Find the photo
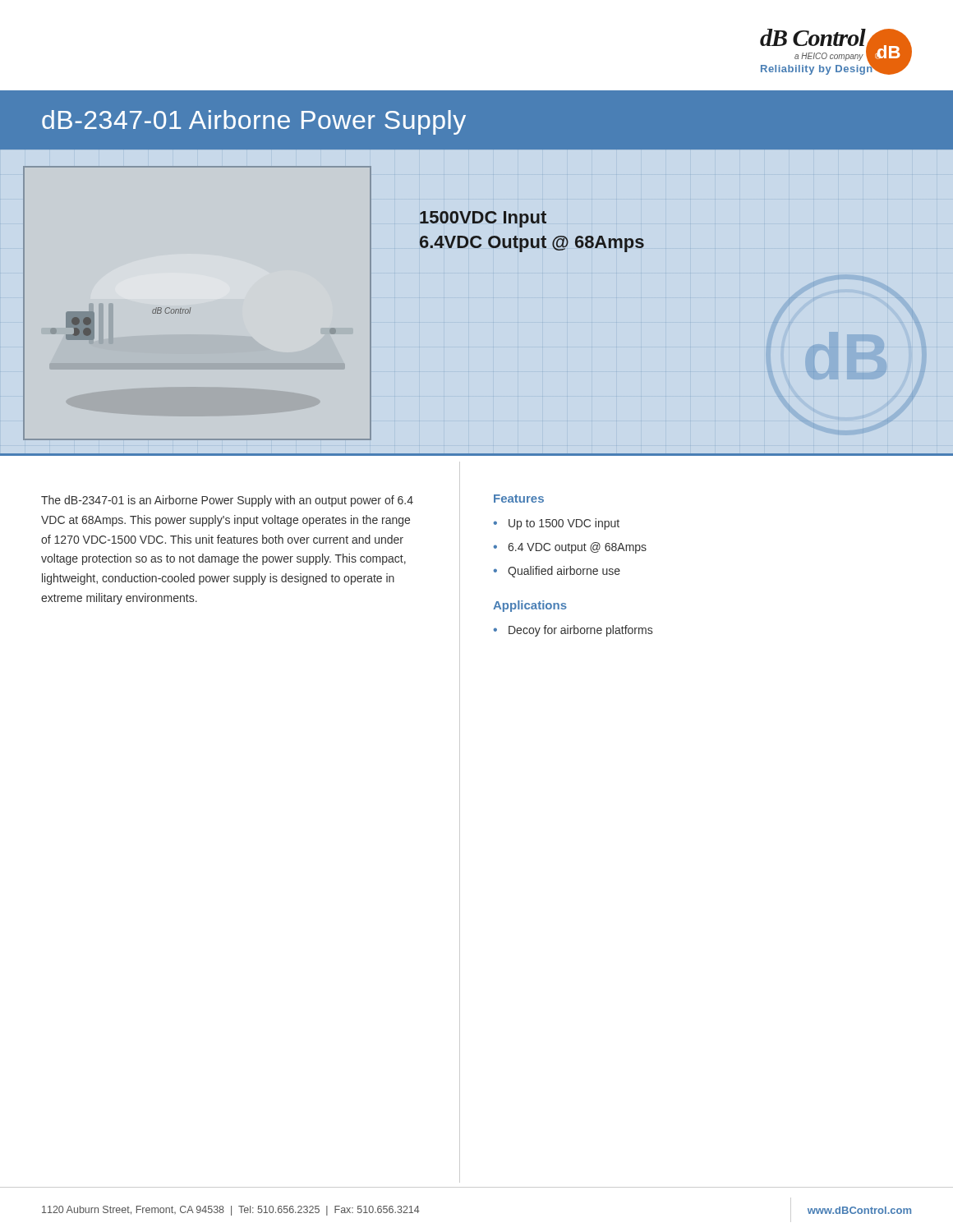Viewport: 953px width, 1232px height. 197,303
